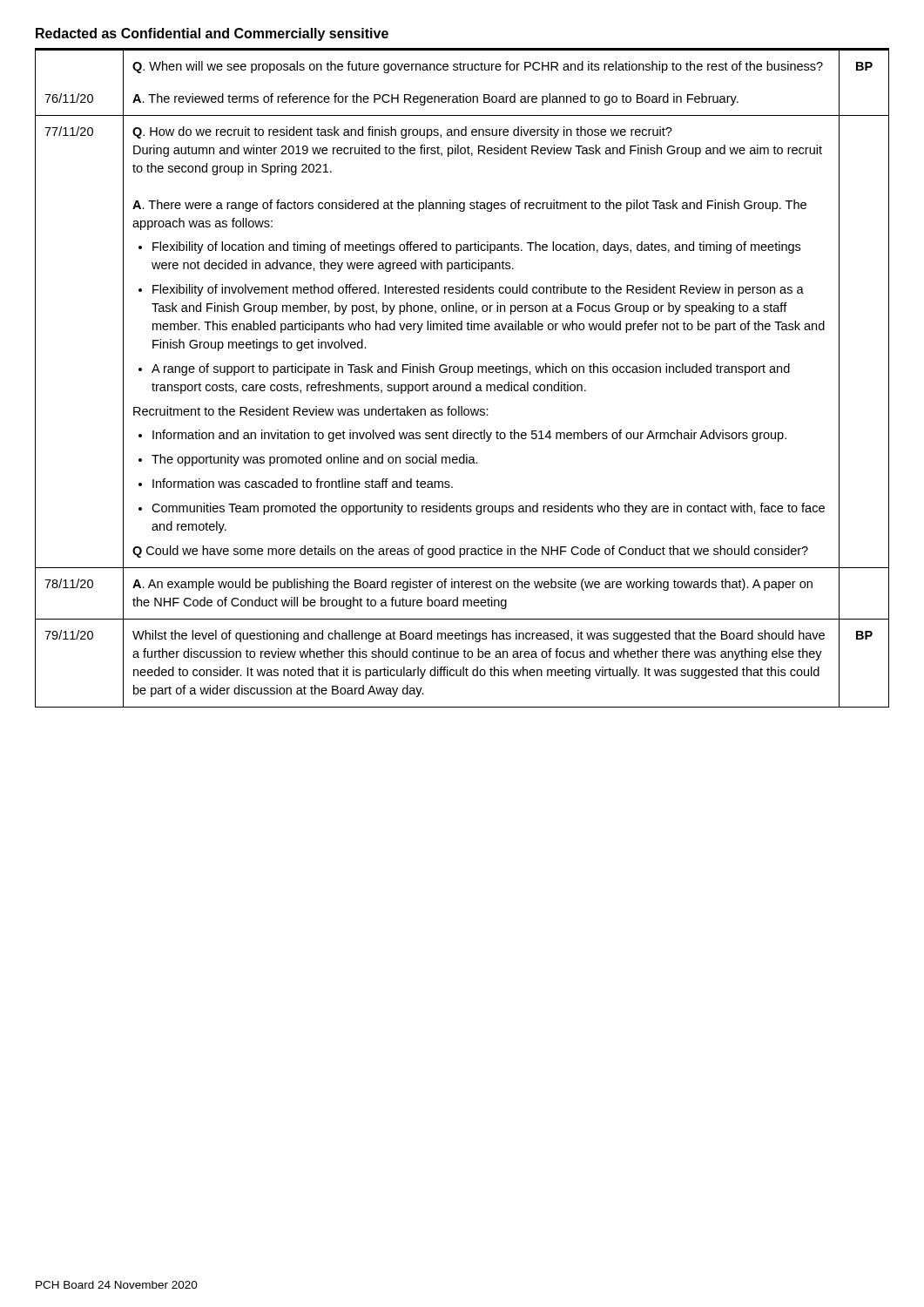
Task: Find the block on this page that starts "Communities Team promoted the opportunity to residents"
Action: (x=488, y=517)
